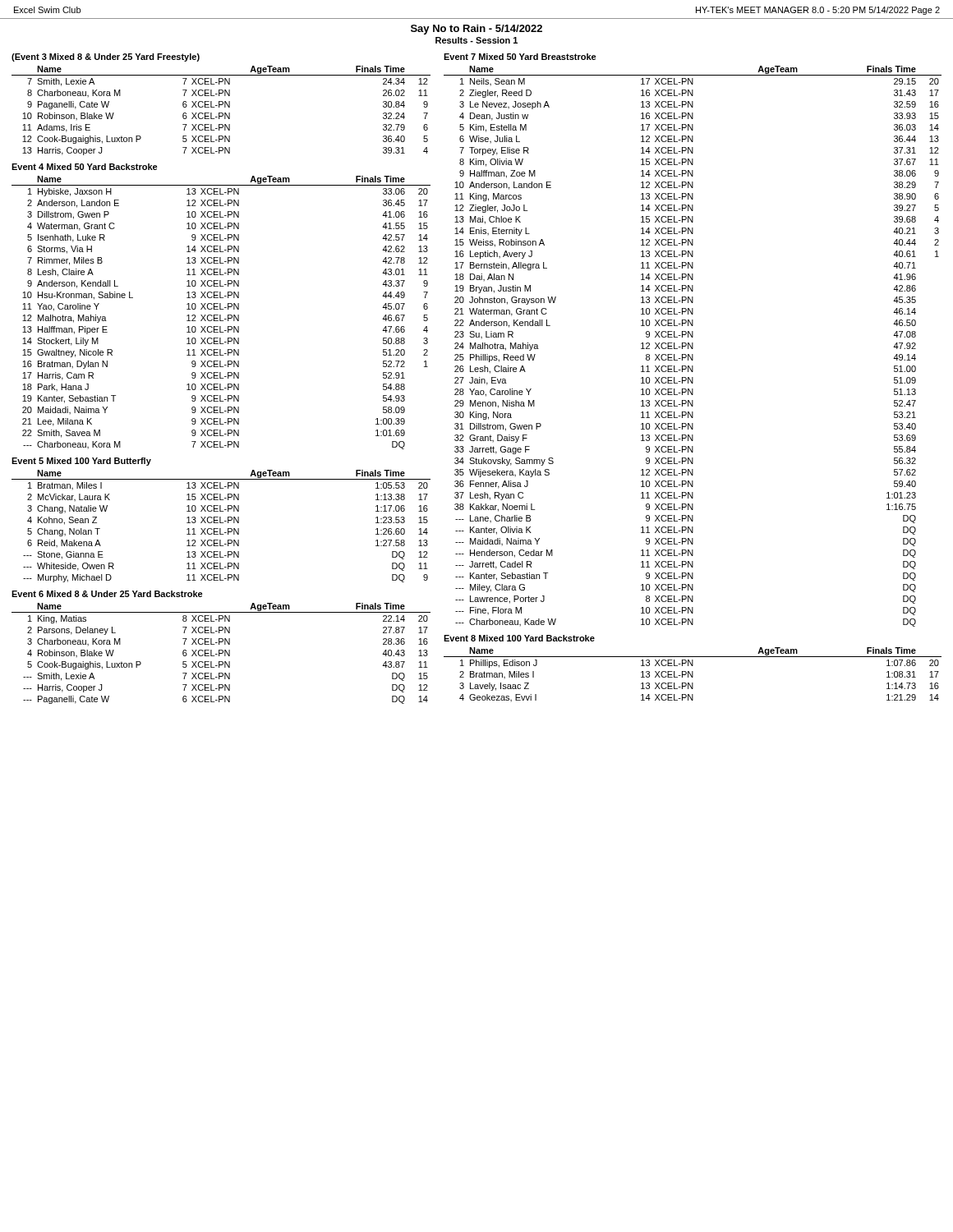Find the section header that reads "Results - Session 1"
The width and height of the screenshot is (953, 1232).
tap(476, 40)
